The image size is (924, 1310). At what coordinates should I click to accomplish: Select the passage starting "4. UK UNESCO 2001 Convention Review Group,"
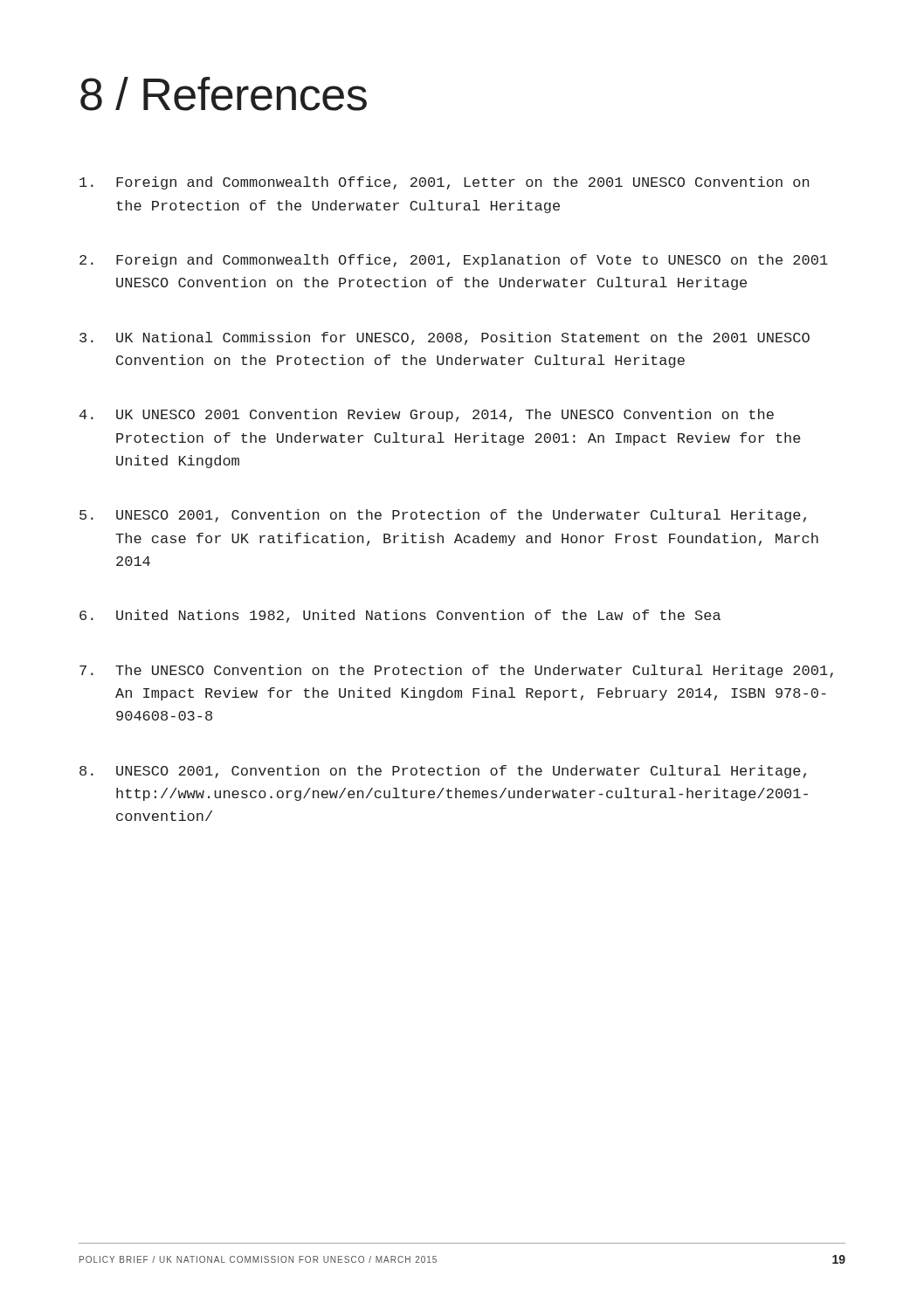tap(462, 439)
